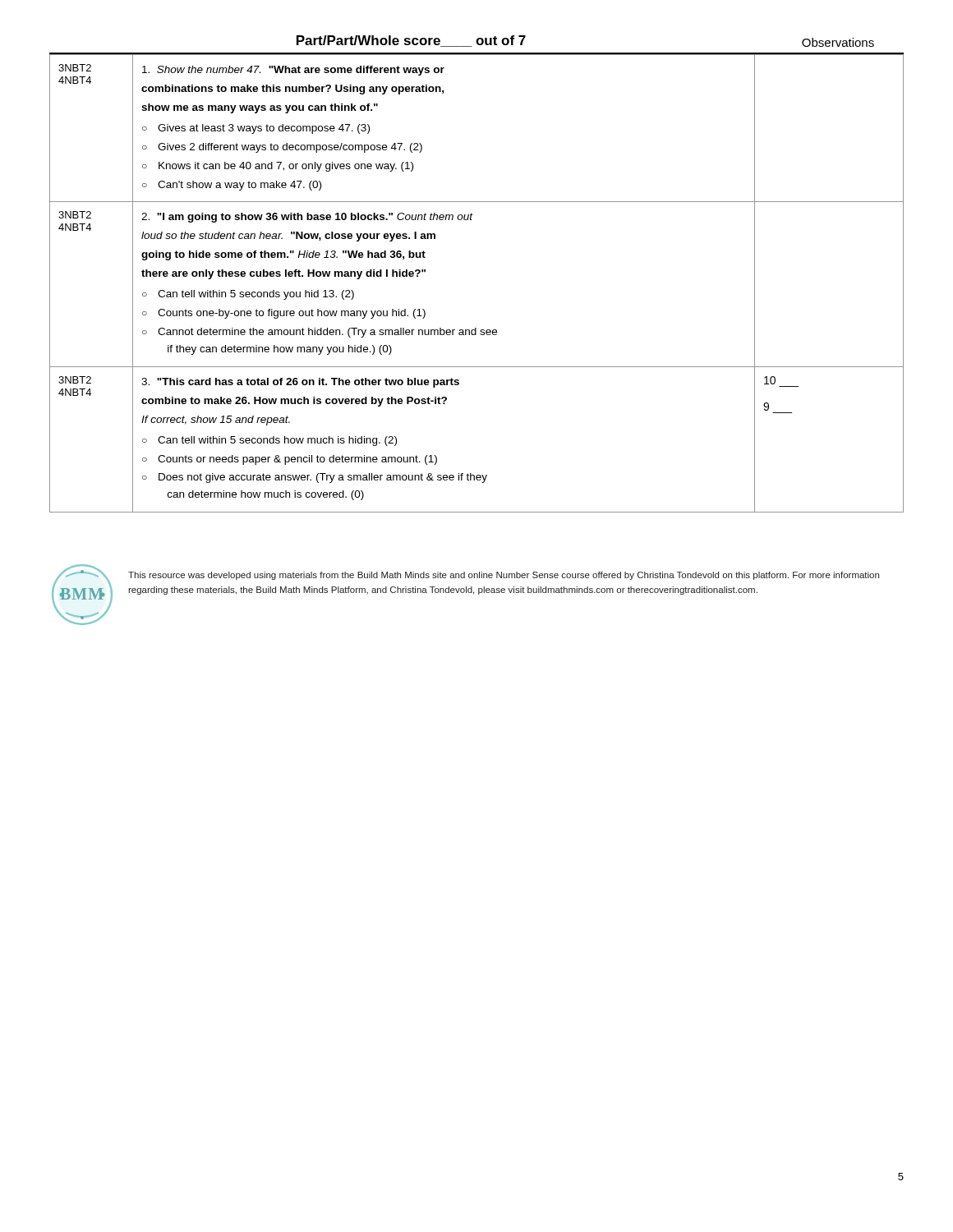
Task: Locate a table
Action: tap(476, 283)
